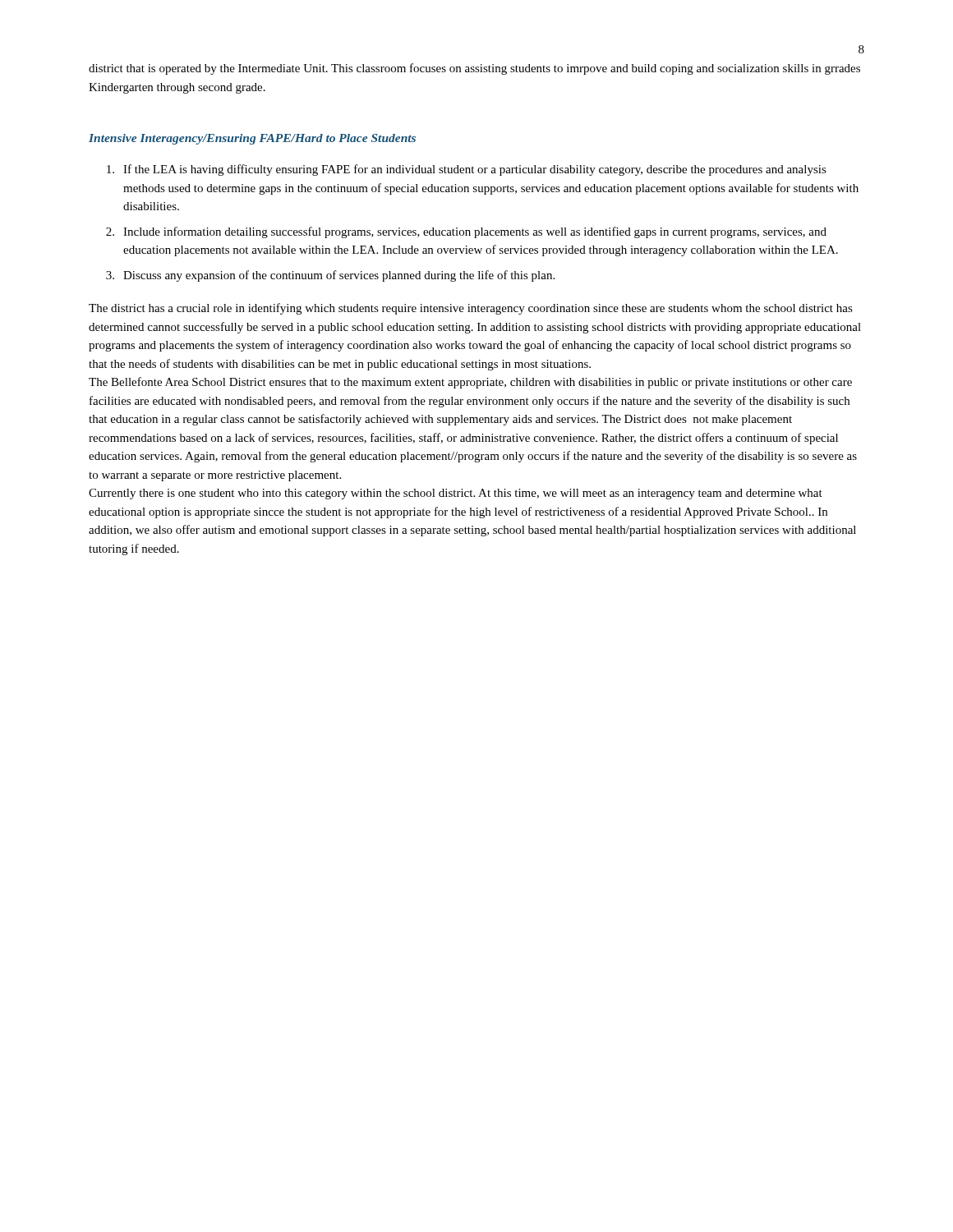Click on the element starting "2. Include information detailing successful programs, services, education"
The image size is (953, 1232).
click(476, 241)
